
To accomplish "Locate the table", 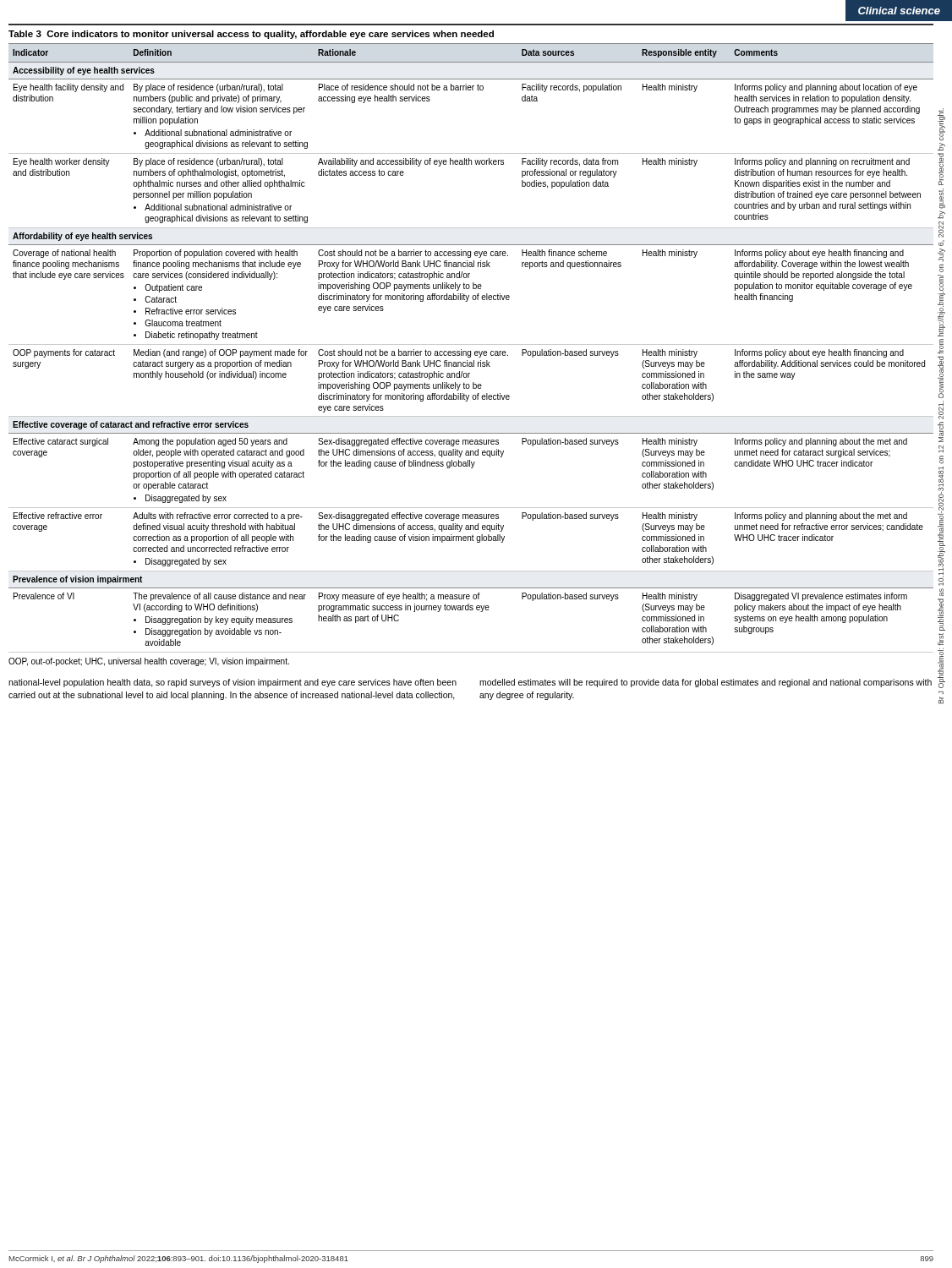I will coord(471,348).
